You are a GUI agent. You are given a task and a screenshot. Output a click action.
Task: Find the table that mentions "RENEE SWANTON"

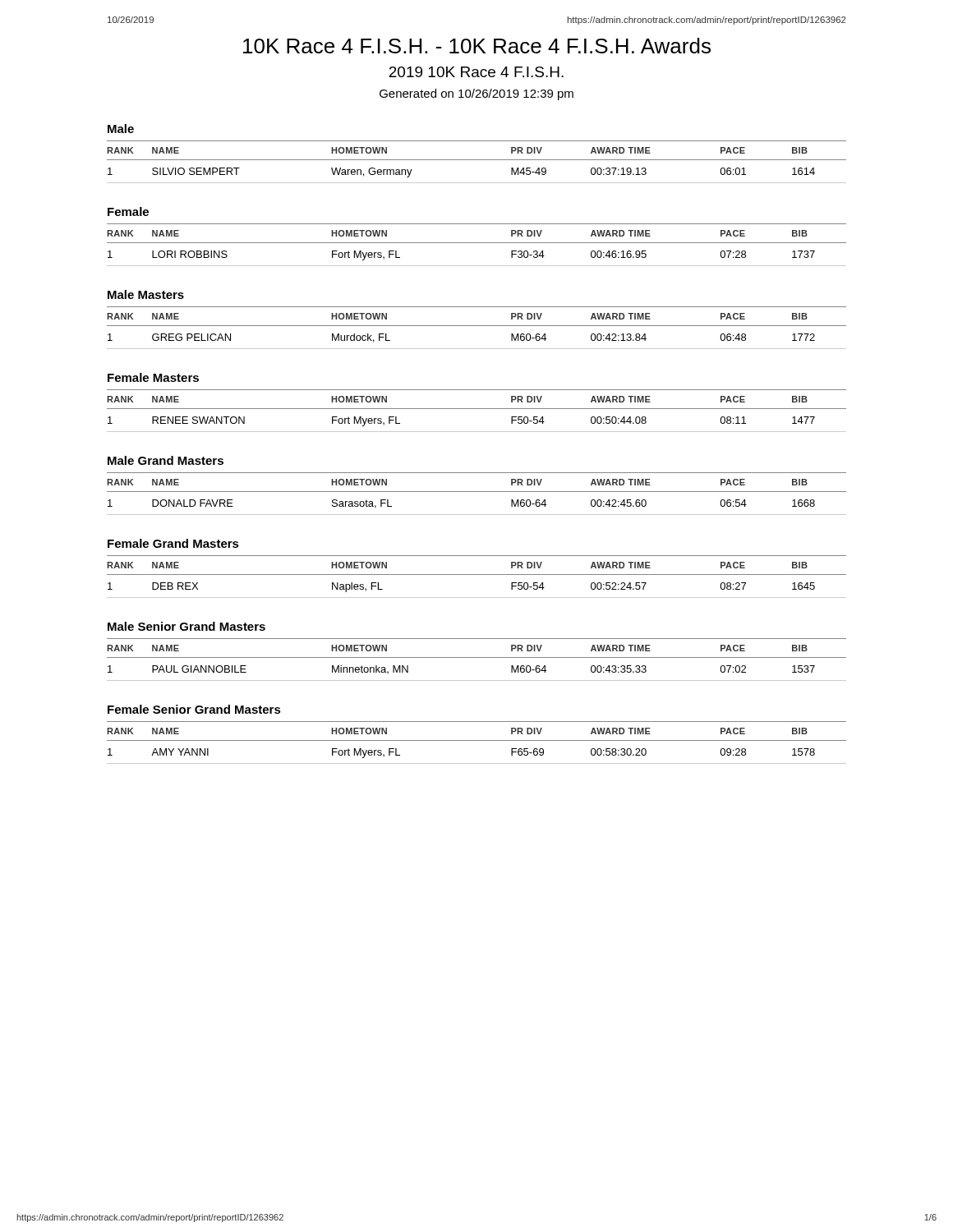[476, 410]
